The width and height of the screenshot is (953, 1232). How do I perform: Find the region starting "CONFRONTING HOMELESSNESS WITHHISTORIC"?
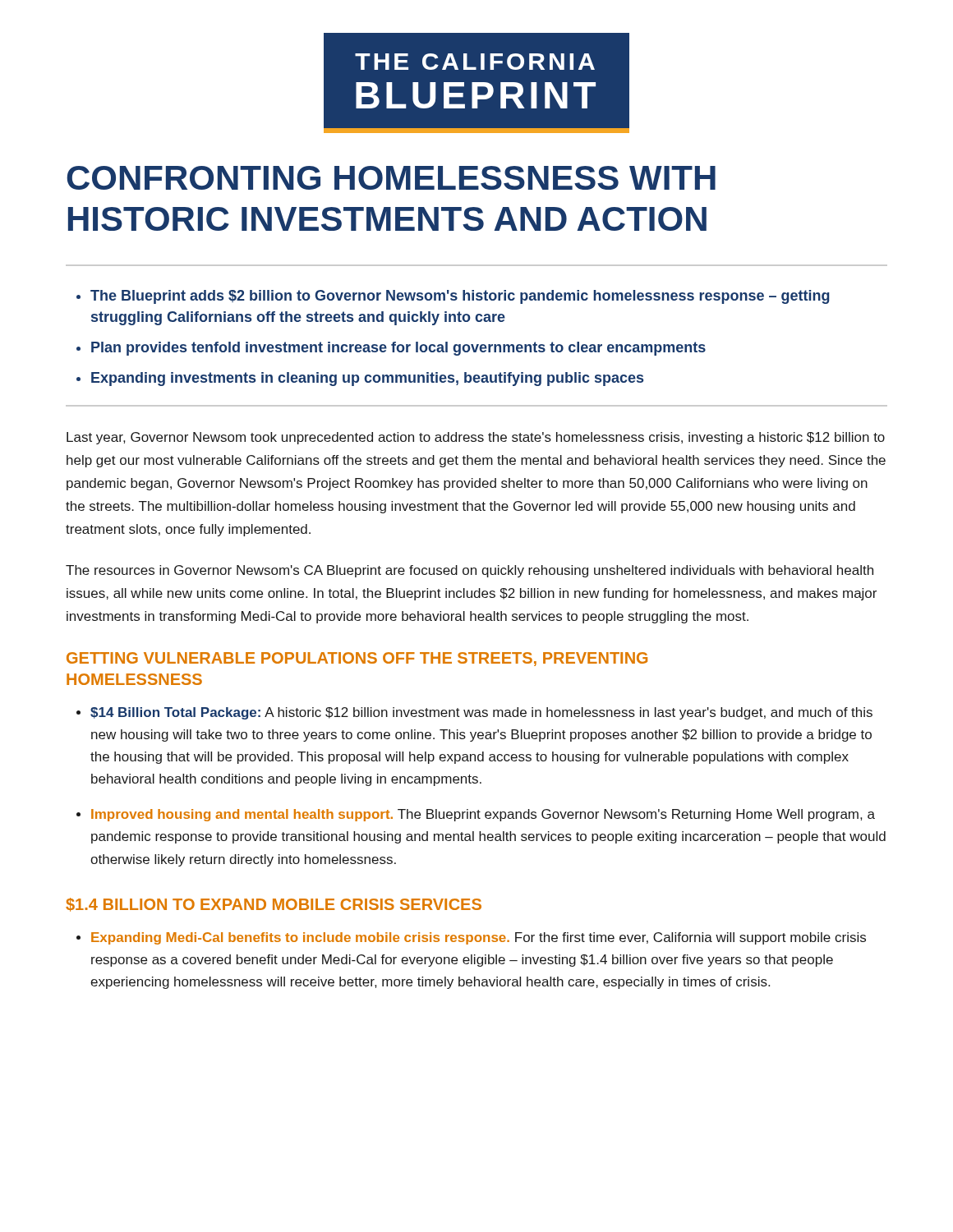pos(476,199)
